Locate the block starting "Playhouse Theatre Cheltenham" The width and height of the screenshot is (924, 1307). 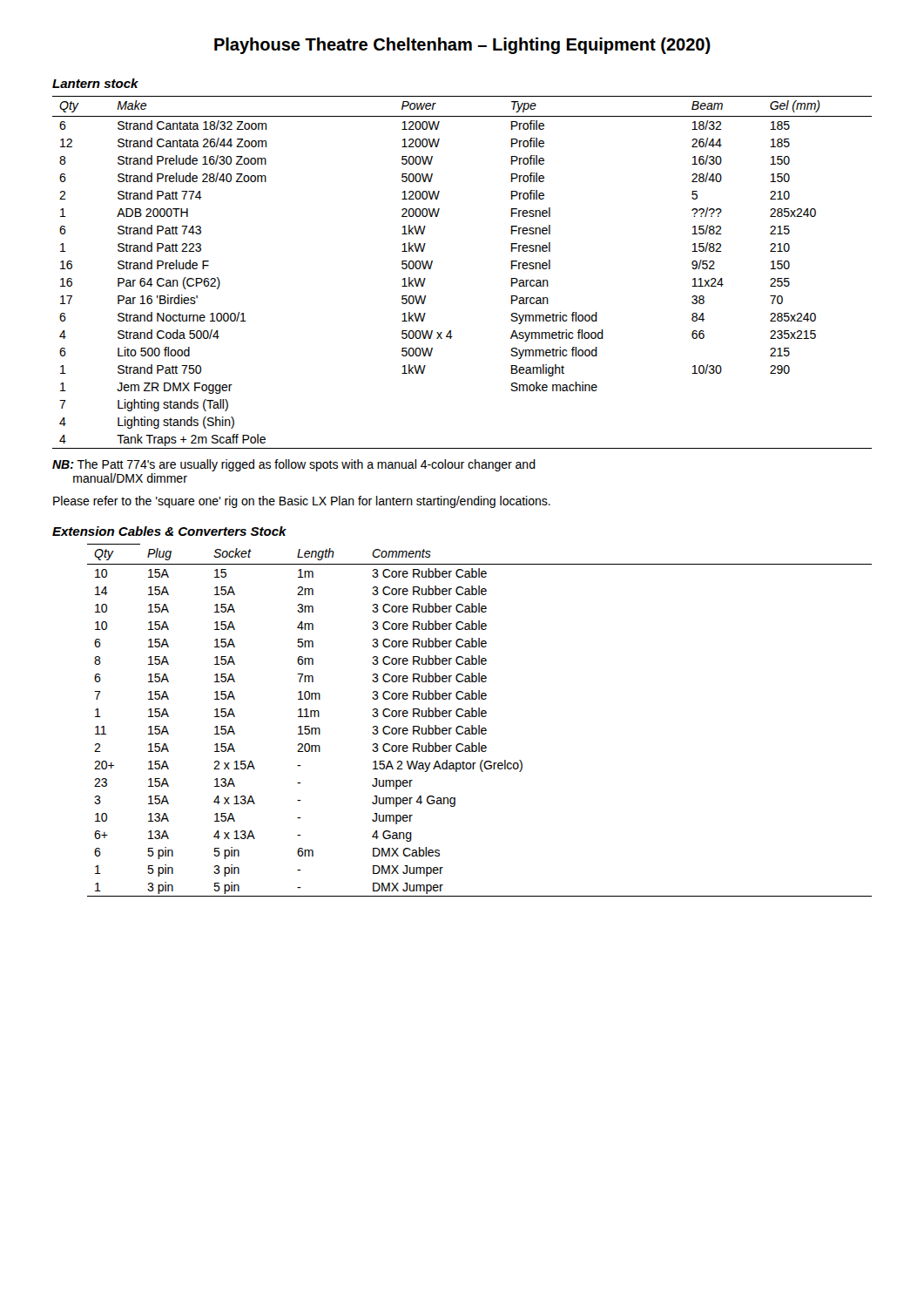[x=462, y=45]
